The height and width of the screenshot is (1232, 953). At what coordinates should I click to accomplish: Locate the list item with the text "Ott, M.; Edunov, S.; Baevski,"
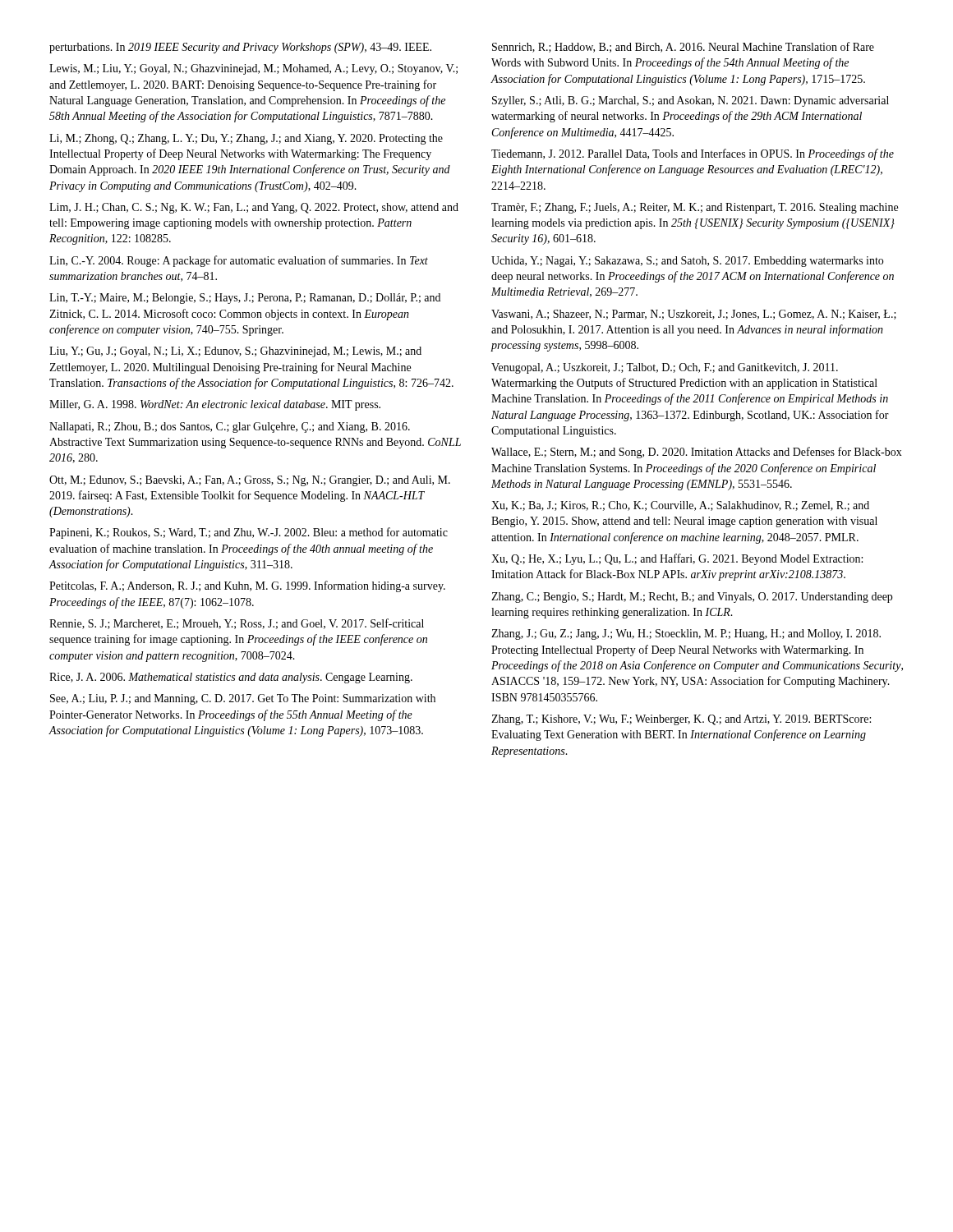[250, 496]
